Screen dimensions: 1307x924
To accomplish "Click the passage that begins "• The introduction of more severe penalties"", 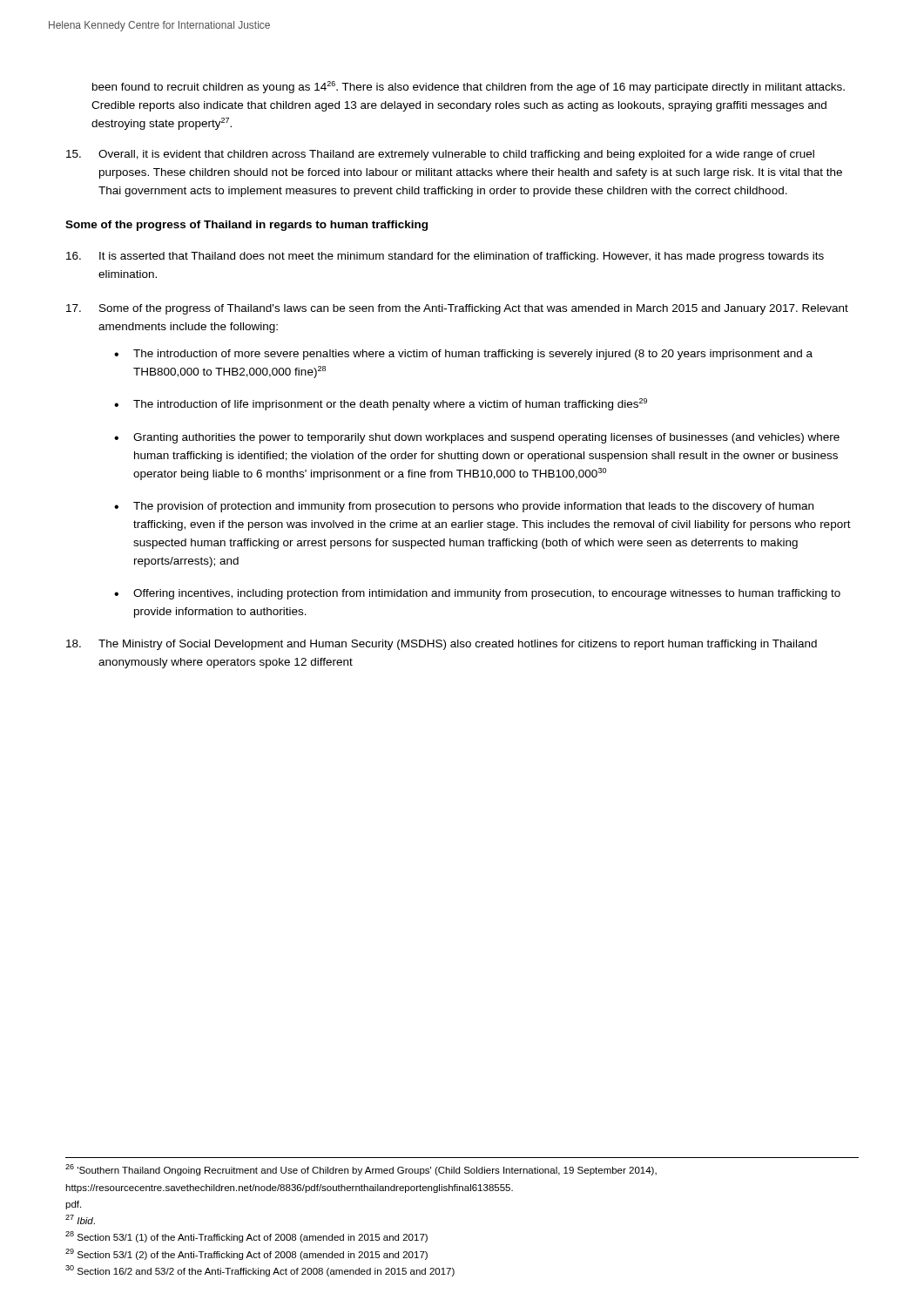I will pyautogui.click(x=486, y=363).
